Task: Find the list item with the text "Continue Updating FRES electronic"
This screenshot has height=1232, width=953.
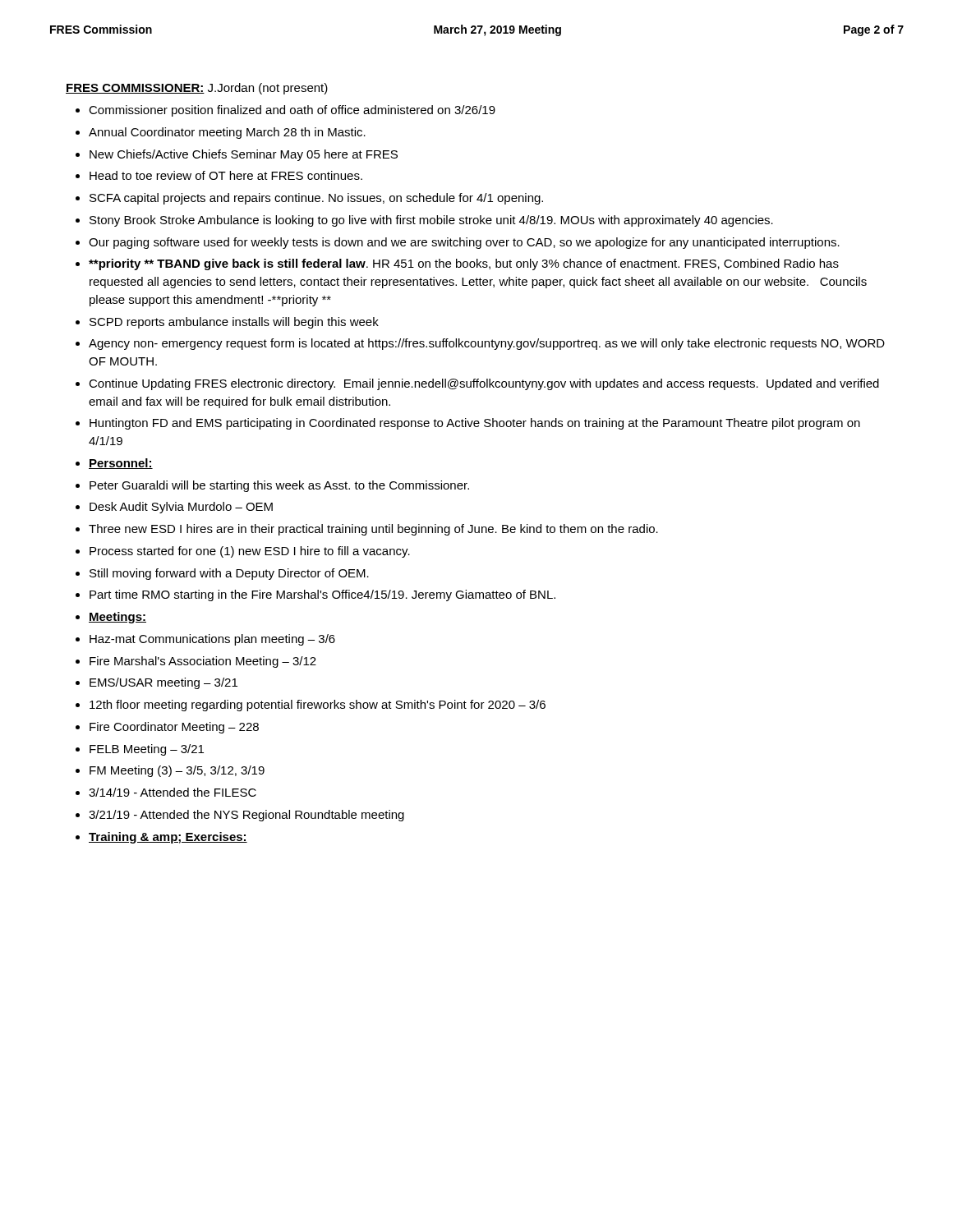Action: [488, 392]
